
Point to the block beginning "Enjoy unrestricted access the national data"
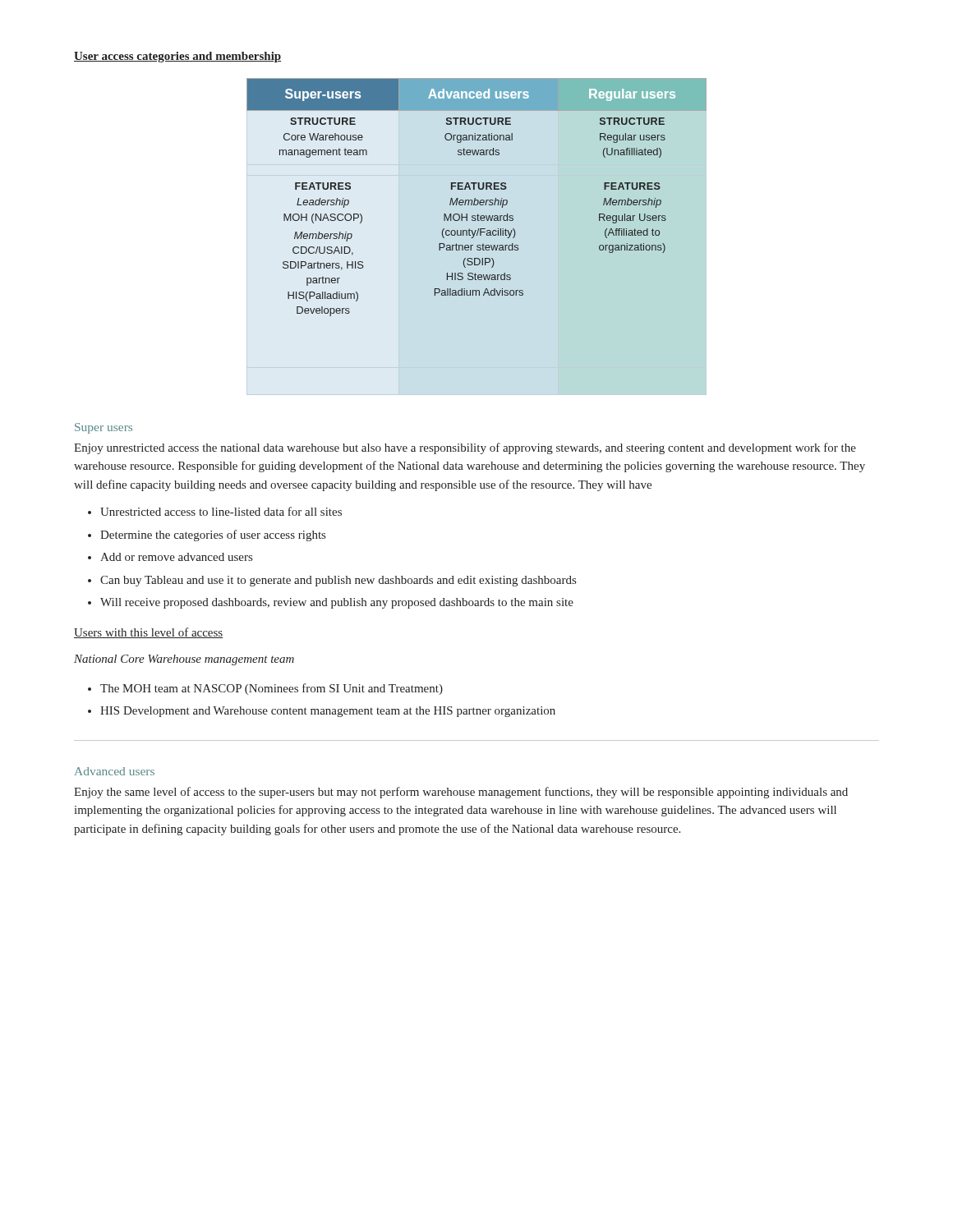click(476, 466)
